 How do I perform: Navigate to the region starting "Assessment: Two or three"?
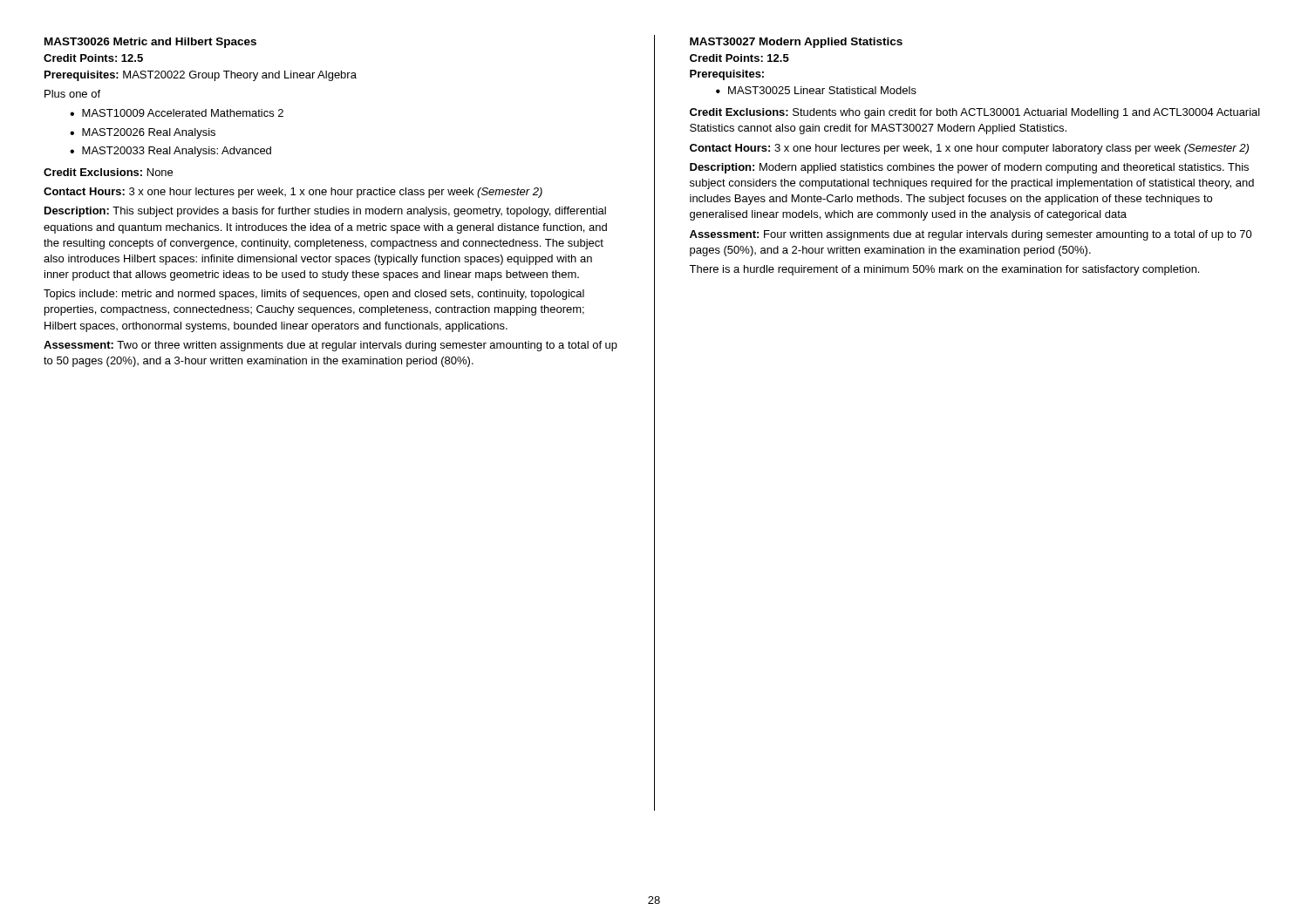coord(330,353)
